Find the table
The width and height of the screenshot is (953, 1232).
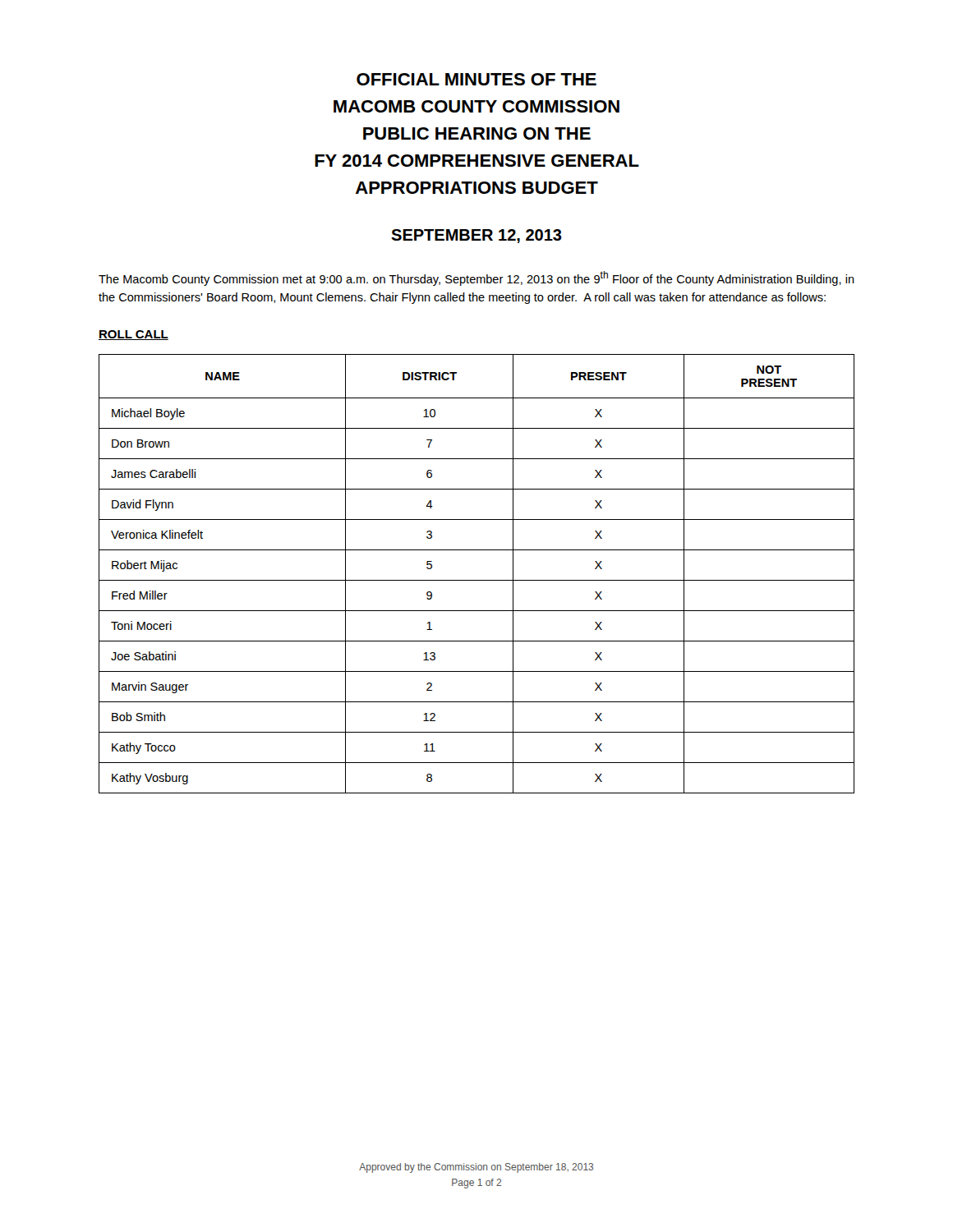[476, 573]
